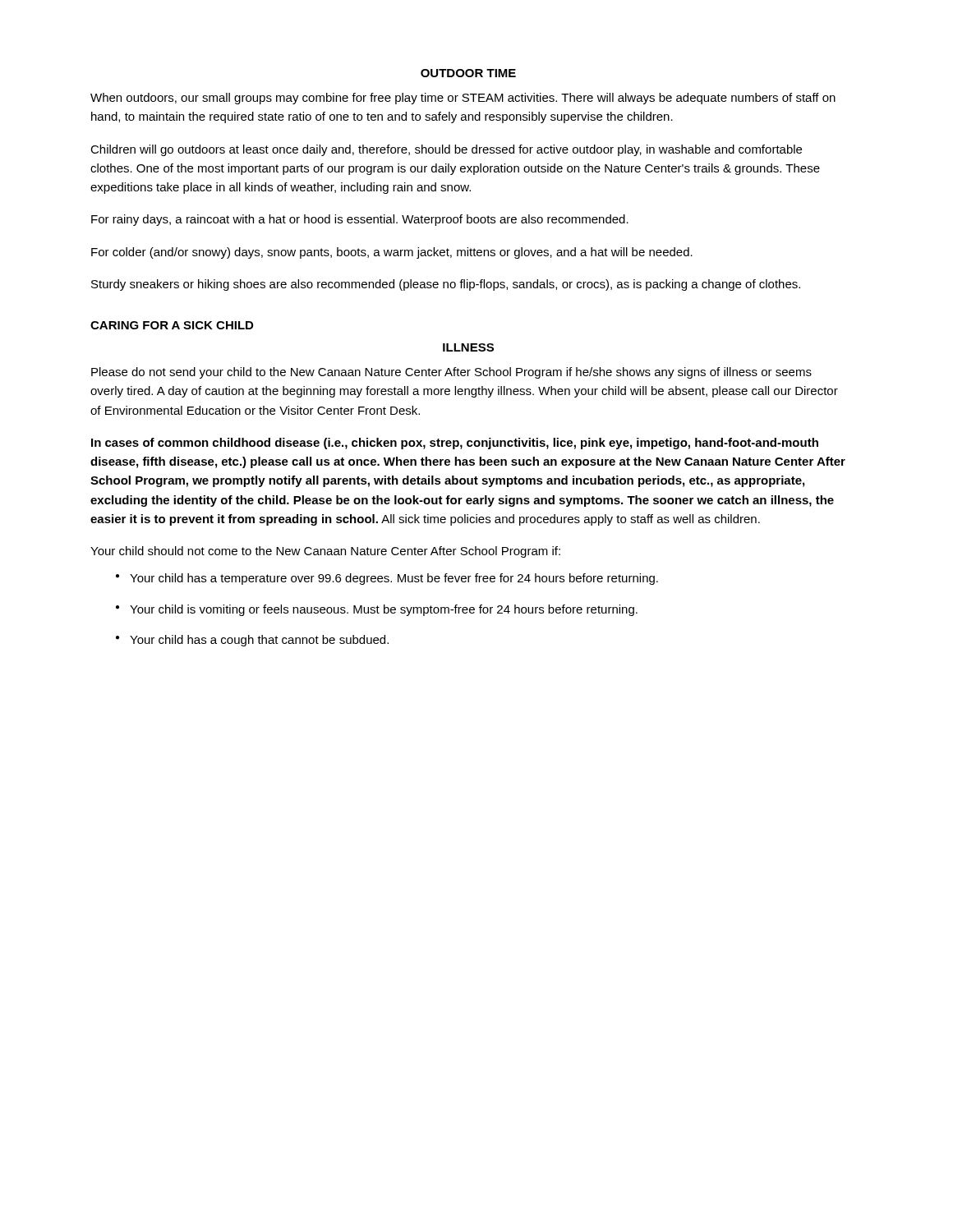953x1232 pixels.
Task: Click on the text block with the text "When outdoors, our small groups may combine for"
Action: pyautogui.click(x=463, y=107)
